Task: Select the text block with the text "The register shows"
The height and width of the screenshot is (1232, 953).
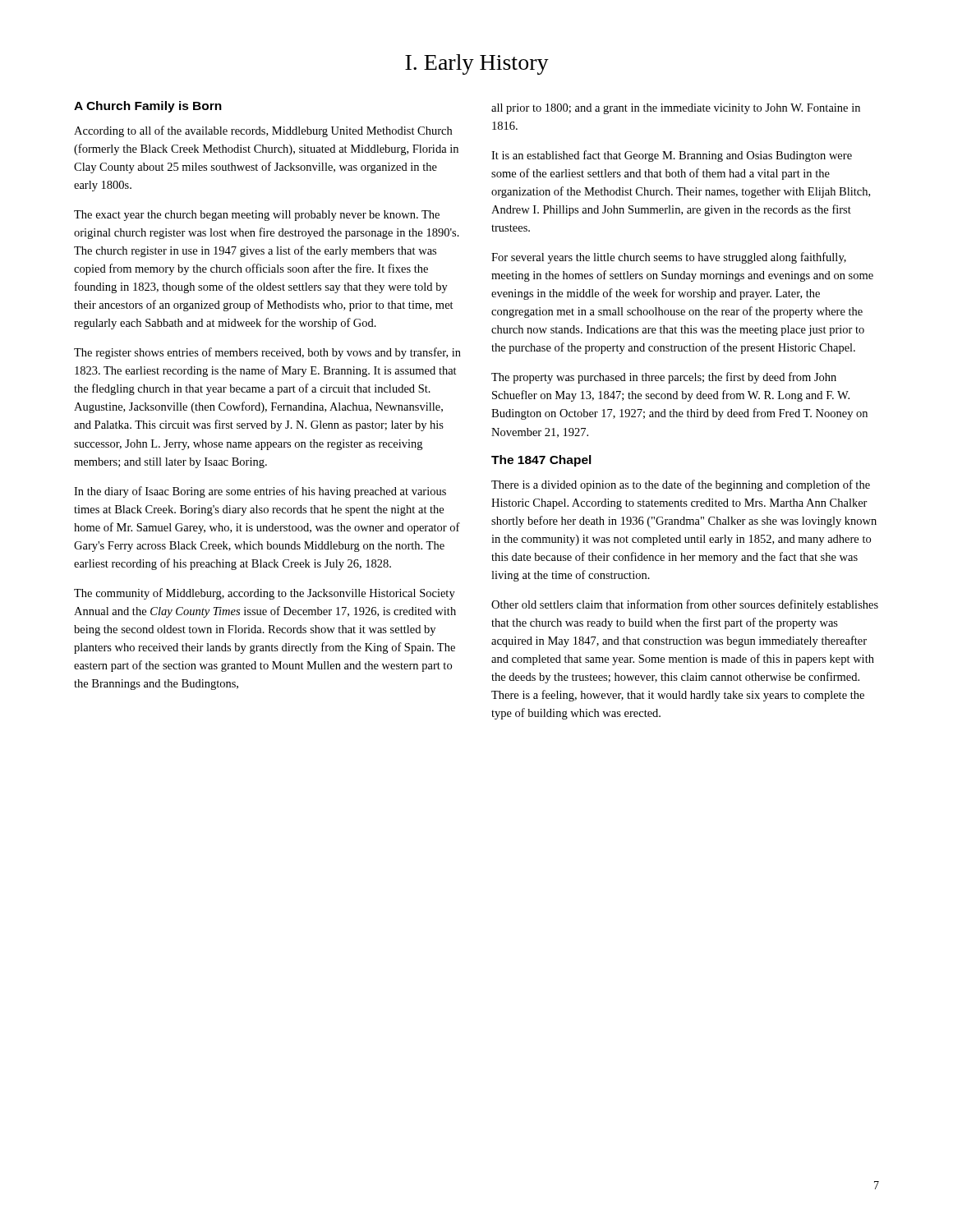Action: click(x=267, y=407)
